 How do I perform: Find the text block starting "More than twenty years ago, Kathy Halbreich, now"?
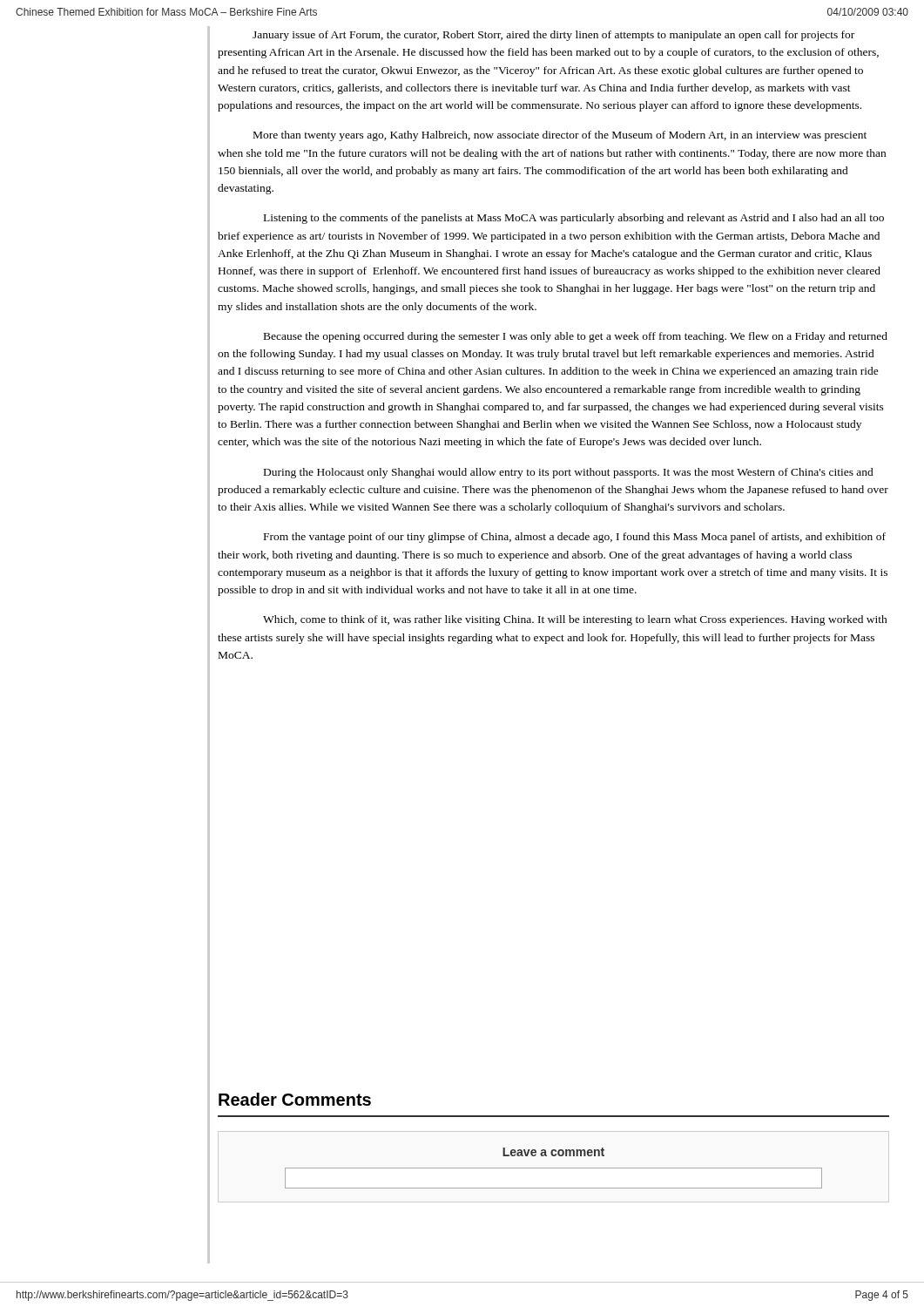(552, 161)
